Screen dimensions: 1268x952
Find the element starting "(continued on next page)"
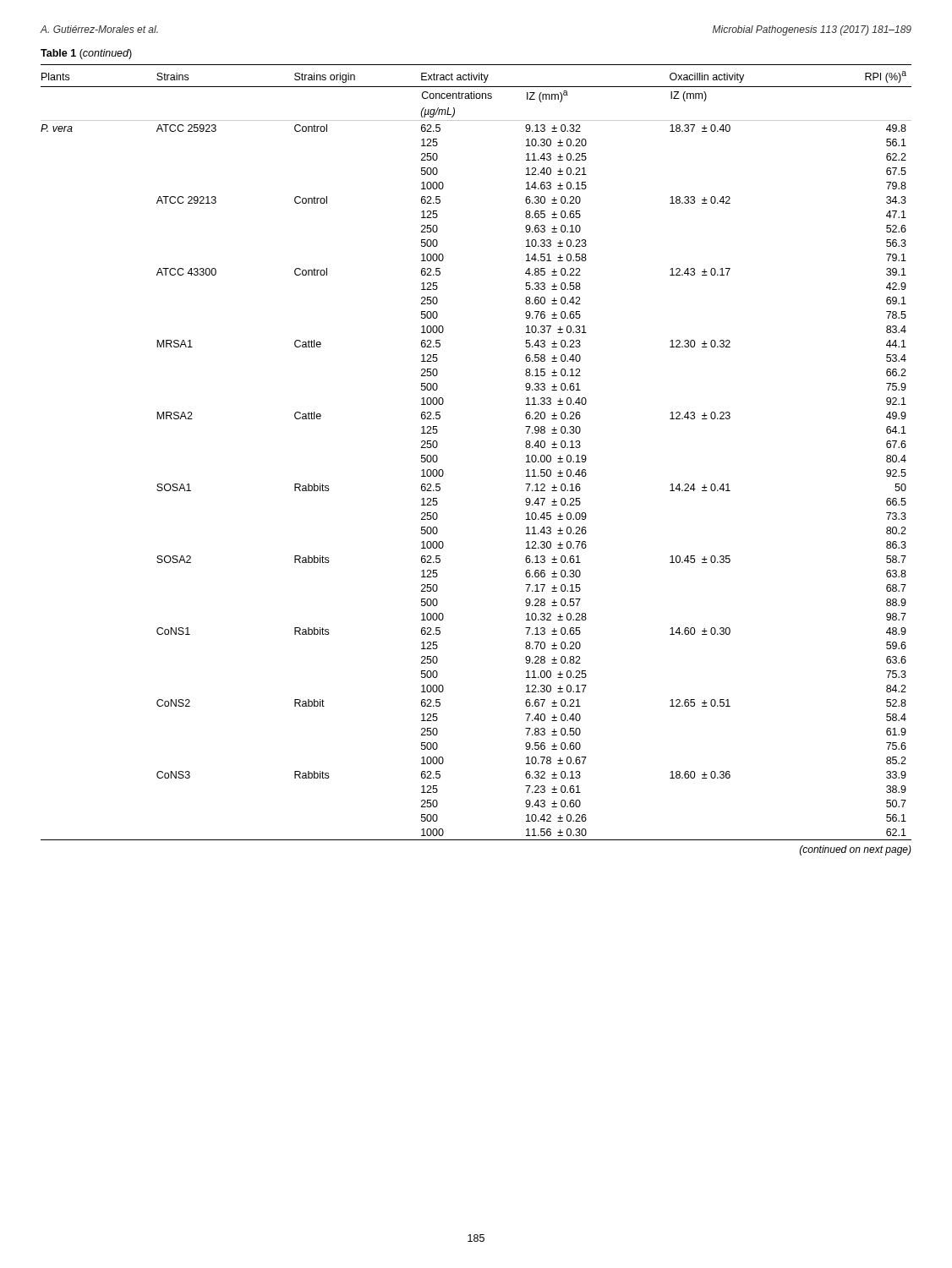tap(855, 850)
